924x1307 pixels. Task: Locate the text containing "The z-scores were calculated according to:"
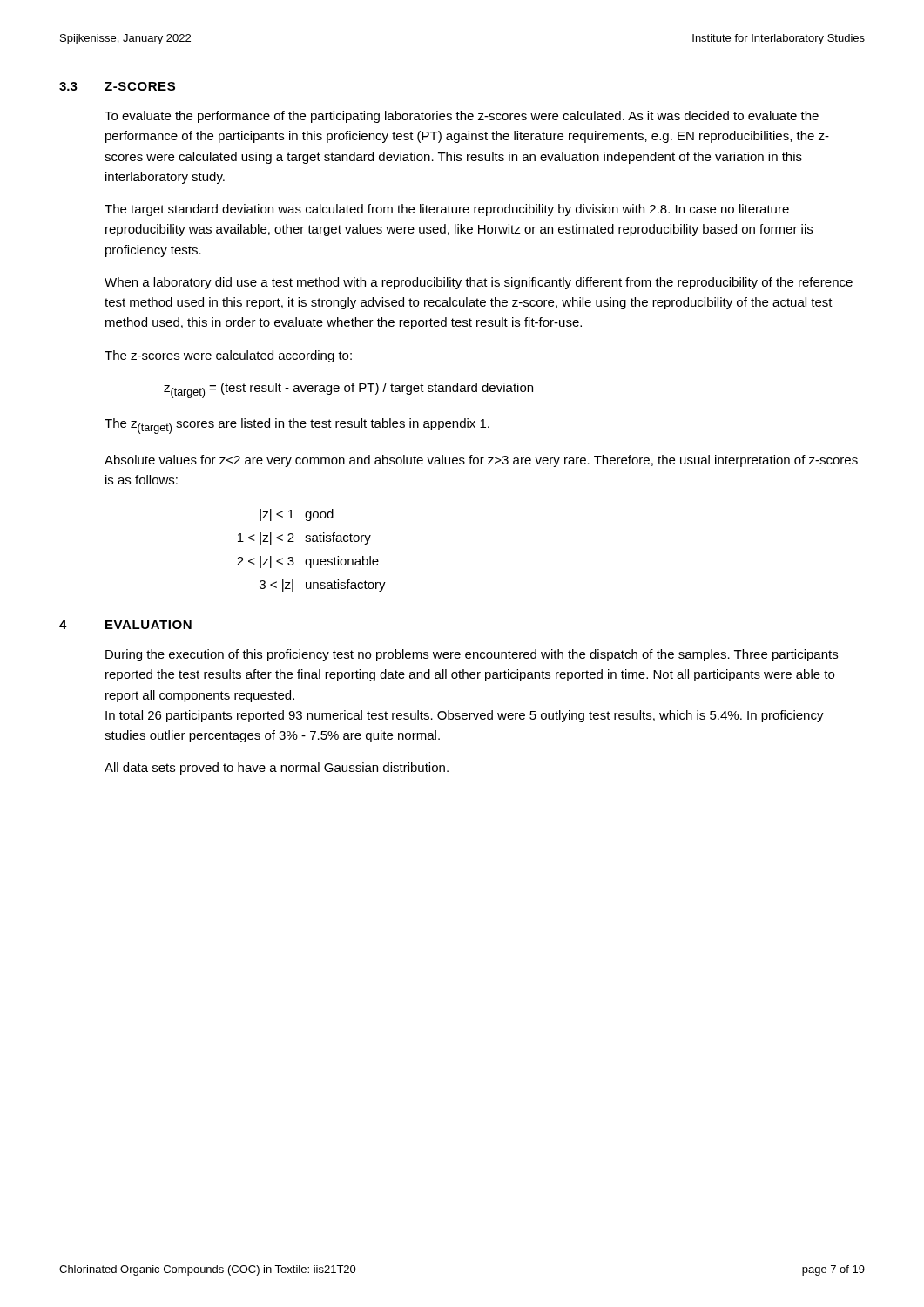pyautogui.click(x=229, y=355)
